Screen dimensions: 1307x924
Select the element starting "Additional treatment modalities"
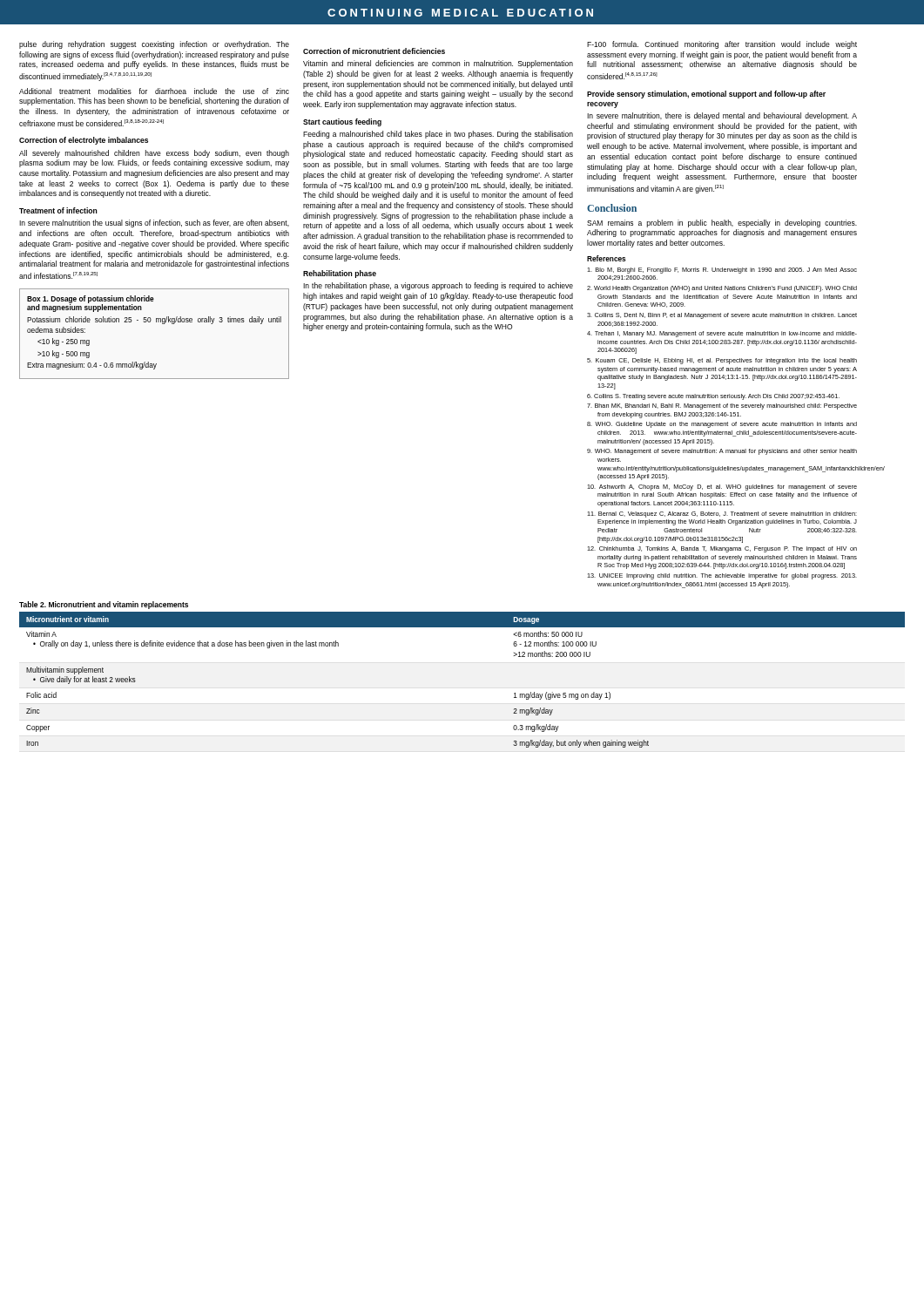click(x=154, y=108)
